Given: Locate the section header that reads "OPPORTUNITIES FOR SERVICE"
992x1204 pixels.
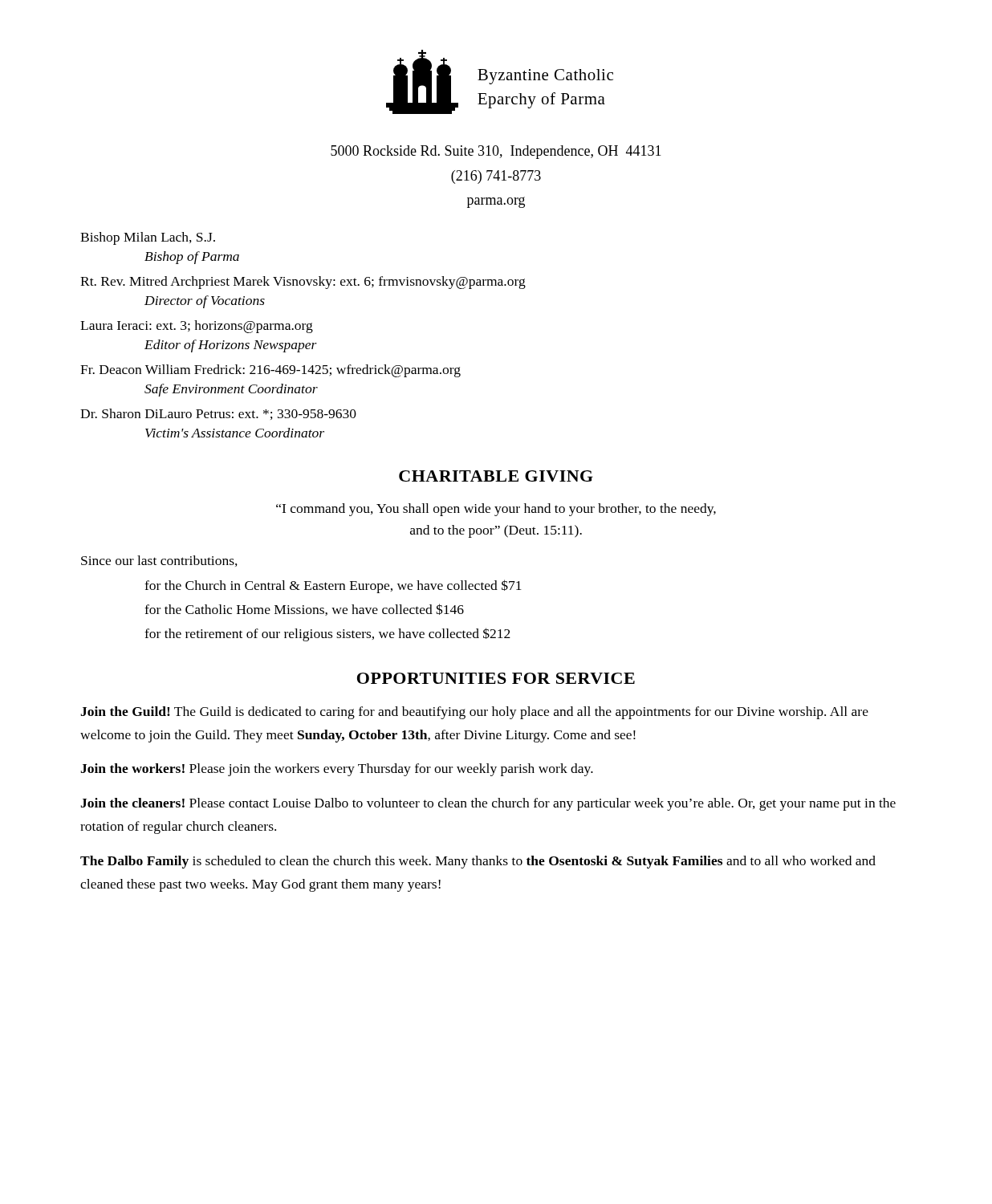Looking at the screenshot, I should coord(496,678).
